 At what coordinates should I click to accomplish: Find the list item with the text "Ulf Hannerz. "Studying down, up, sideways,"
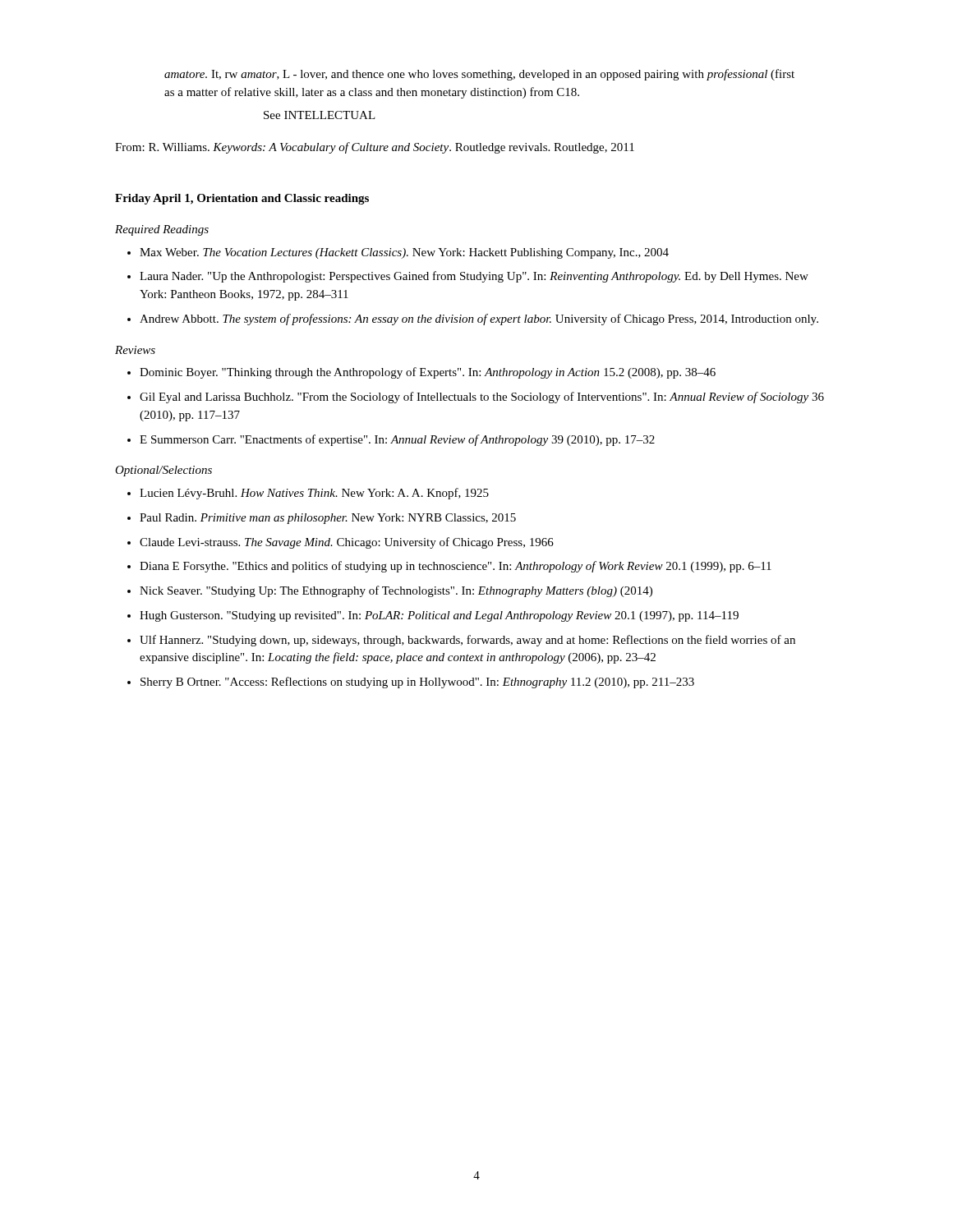coord(468,648)
